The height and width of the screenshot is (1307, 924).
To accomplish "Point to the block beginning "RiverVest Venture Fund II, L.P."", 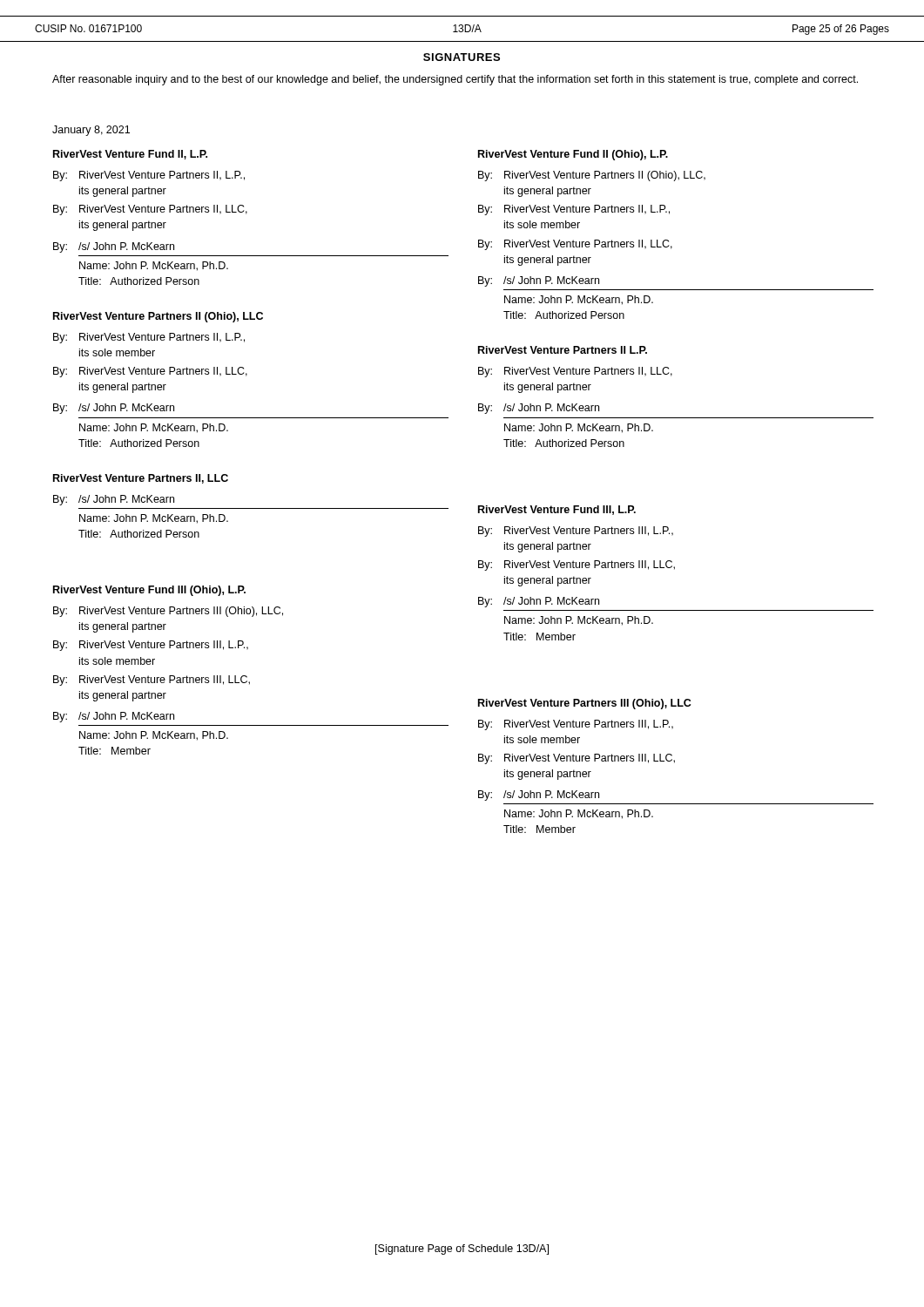I will click(x=250, y=219).
